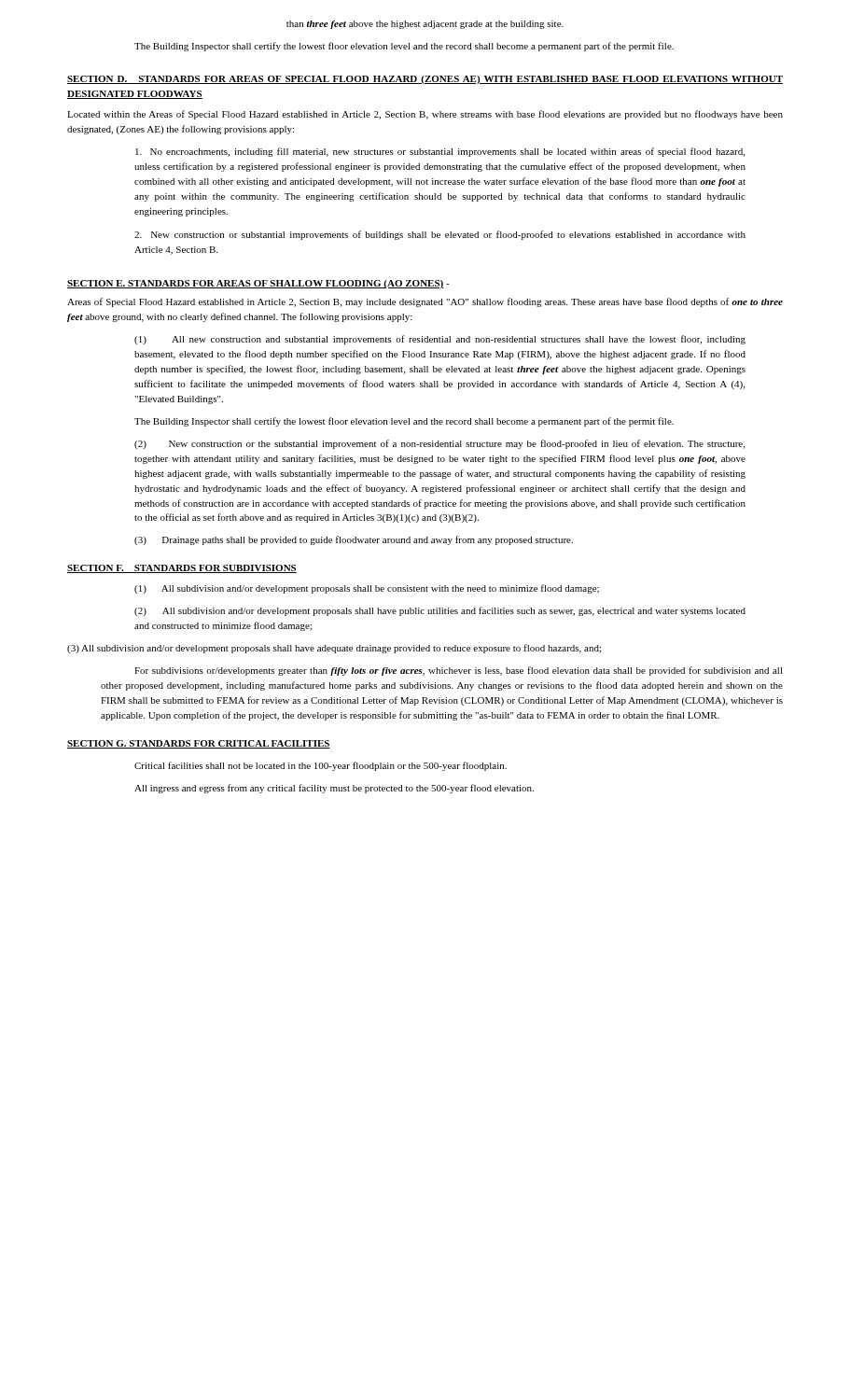The image size is (850, 1400).
Task: Click on the region starting "No encroachments, including fill material, new"
Action: tap(440, 182)
